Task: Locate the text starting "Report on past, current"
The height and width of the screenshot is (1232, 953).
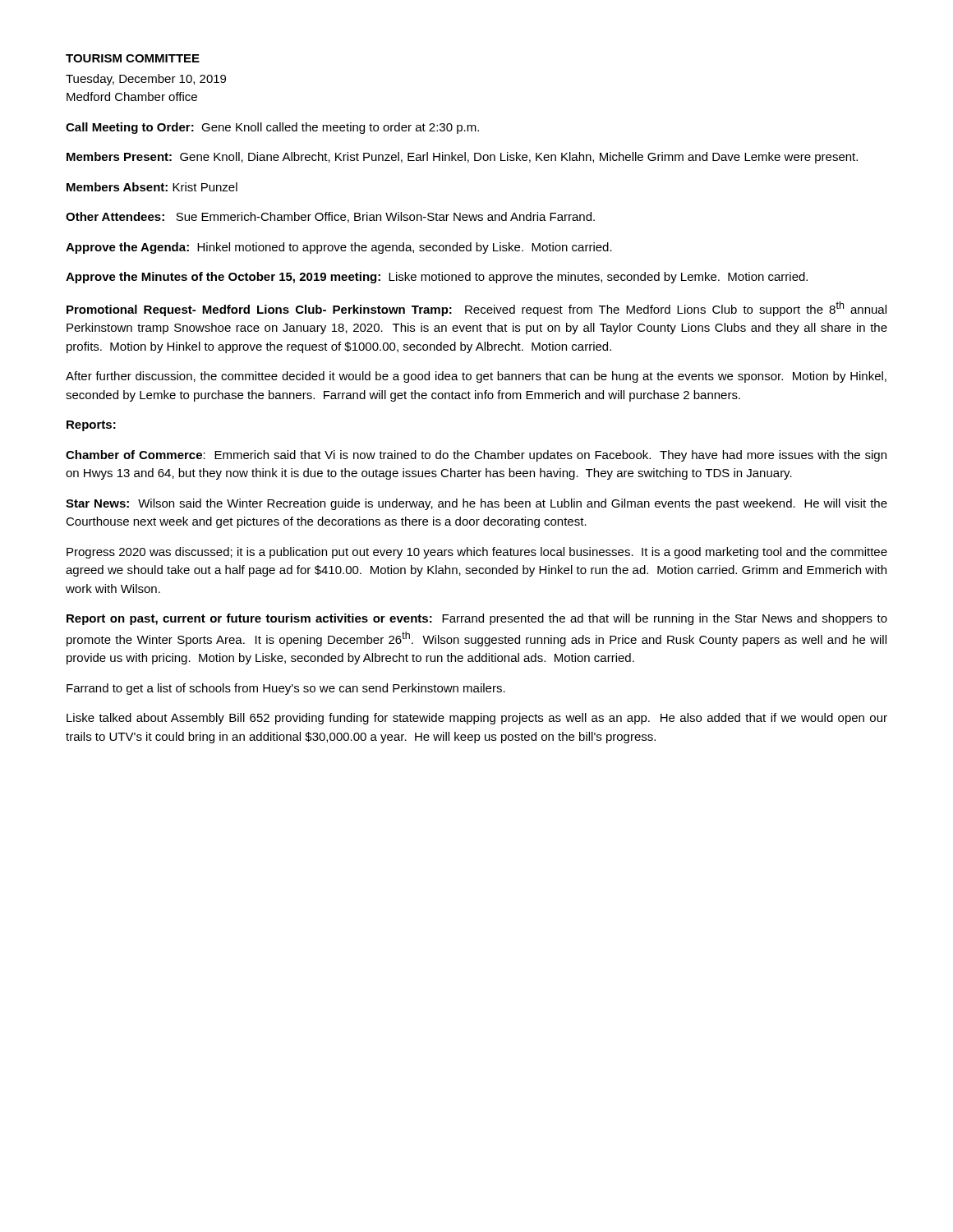Action: (476, 638)
